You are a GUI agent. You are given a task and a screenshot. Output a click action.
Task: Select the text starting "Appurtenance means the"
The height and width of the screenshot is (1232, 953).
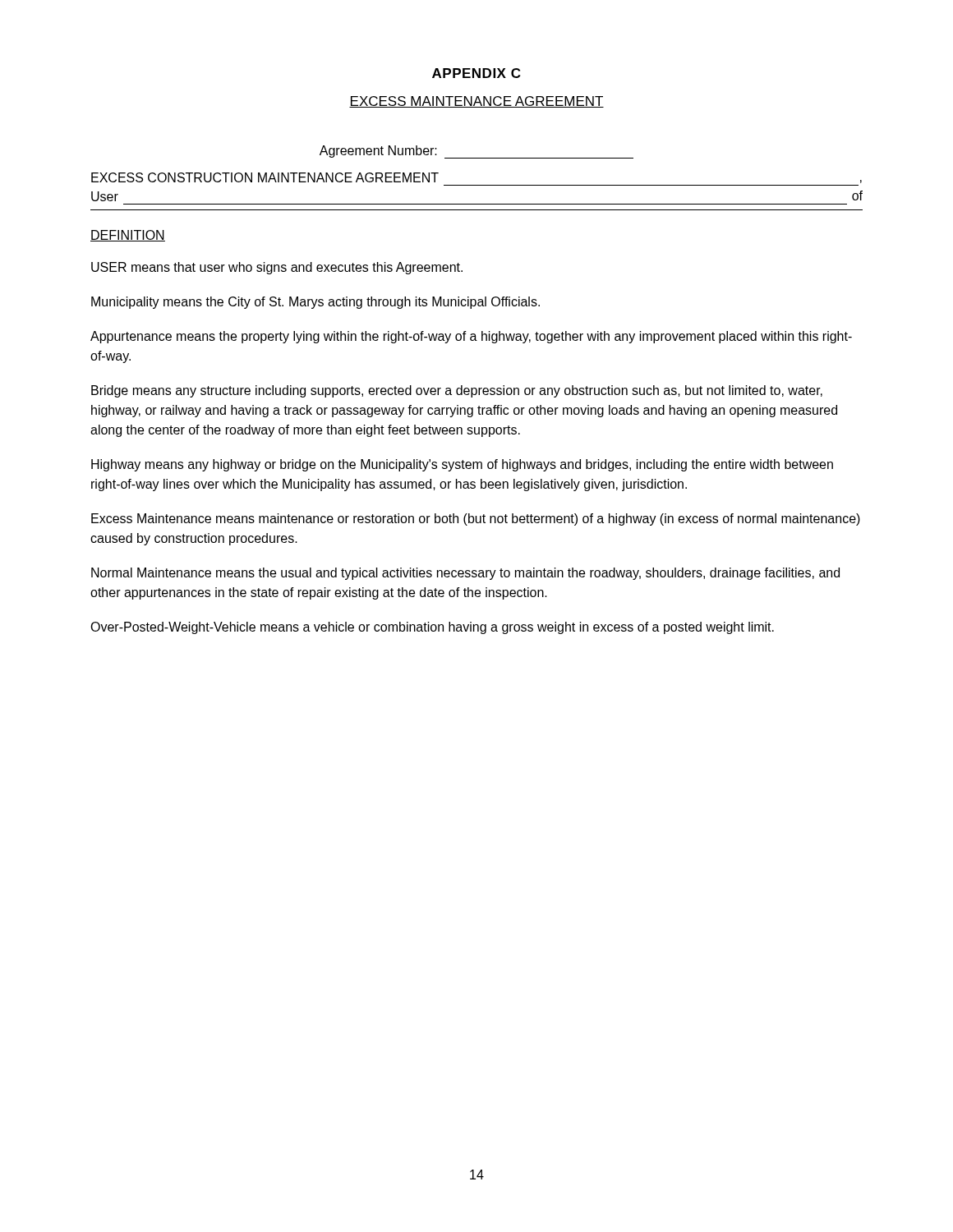[471, 346]
